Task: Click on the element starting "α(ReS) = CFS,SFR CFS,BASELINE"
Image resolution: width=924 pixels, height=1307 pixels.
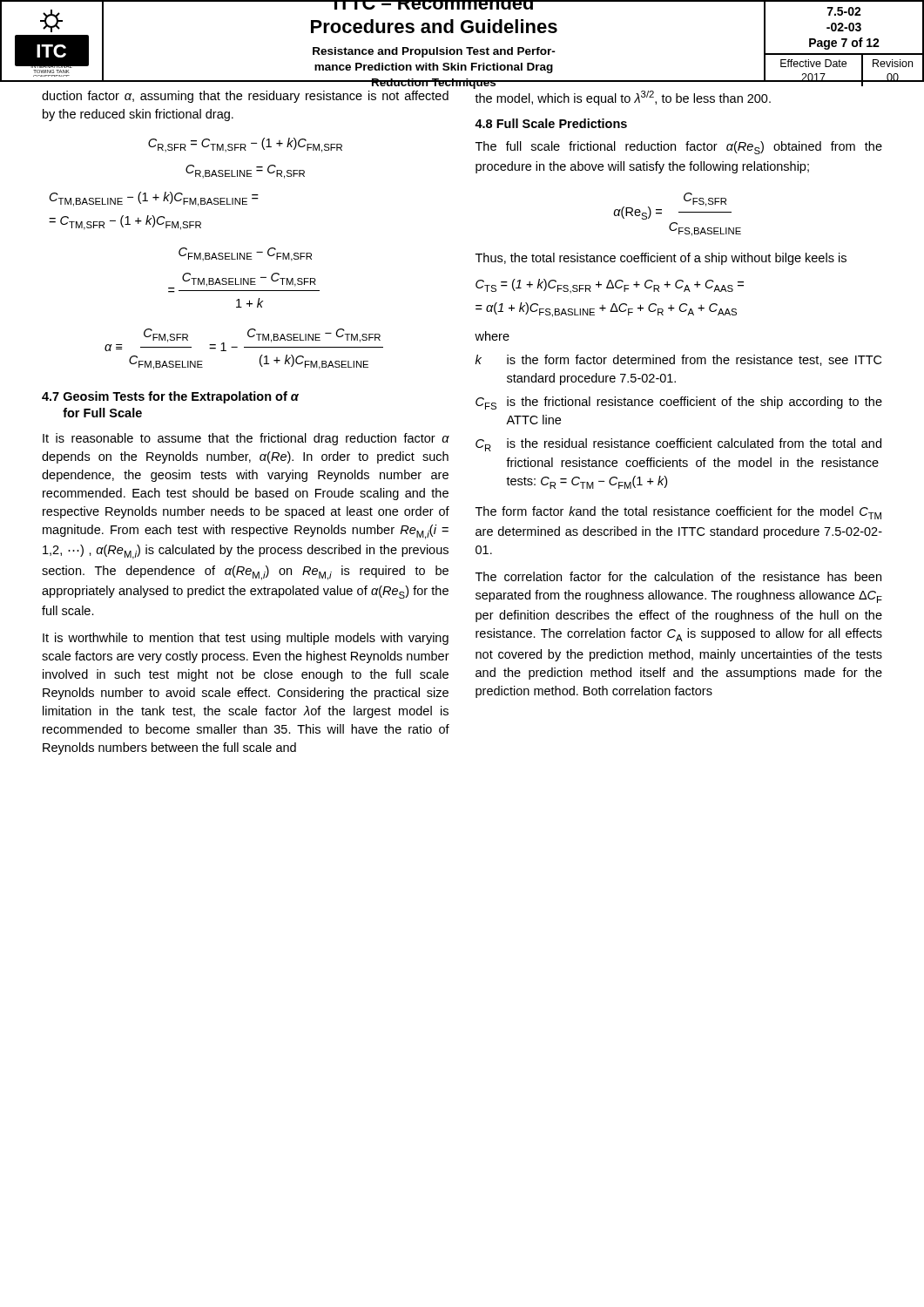Action: pos(677,213)
